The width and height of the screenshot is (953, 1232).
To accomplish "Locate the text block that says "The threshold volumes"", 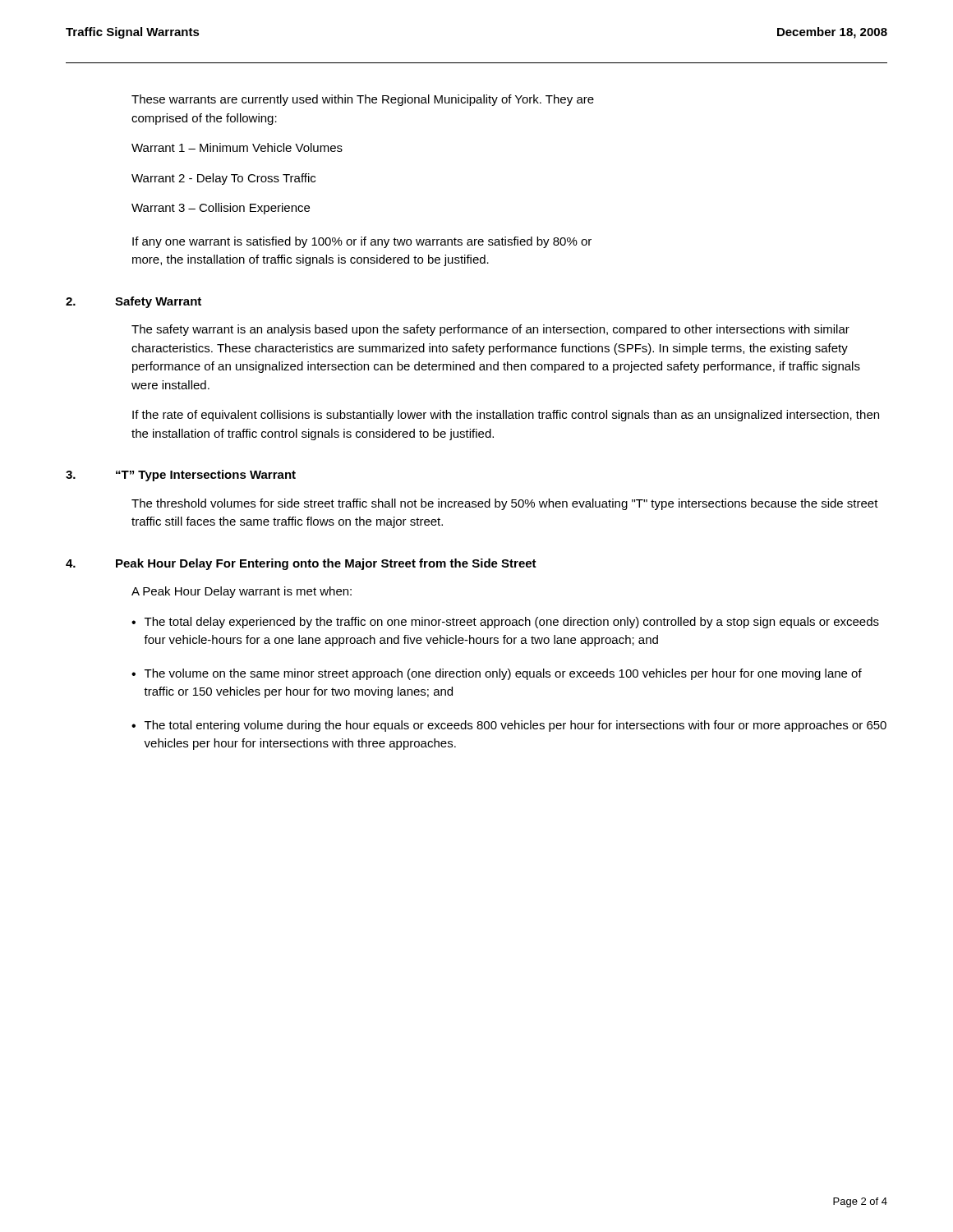I will click(505, 512).
